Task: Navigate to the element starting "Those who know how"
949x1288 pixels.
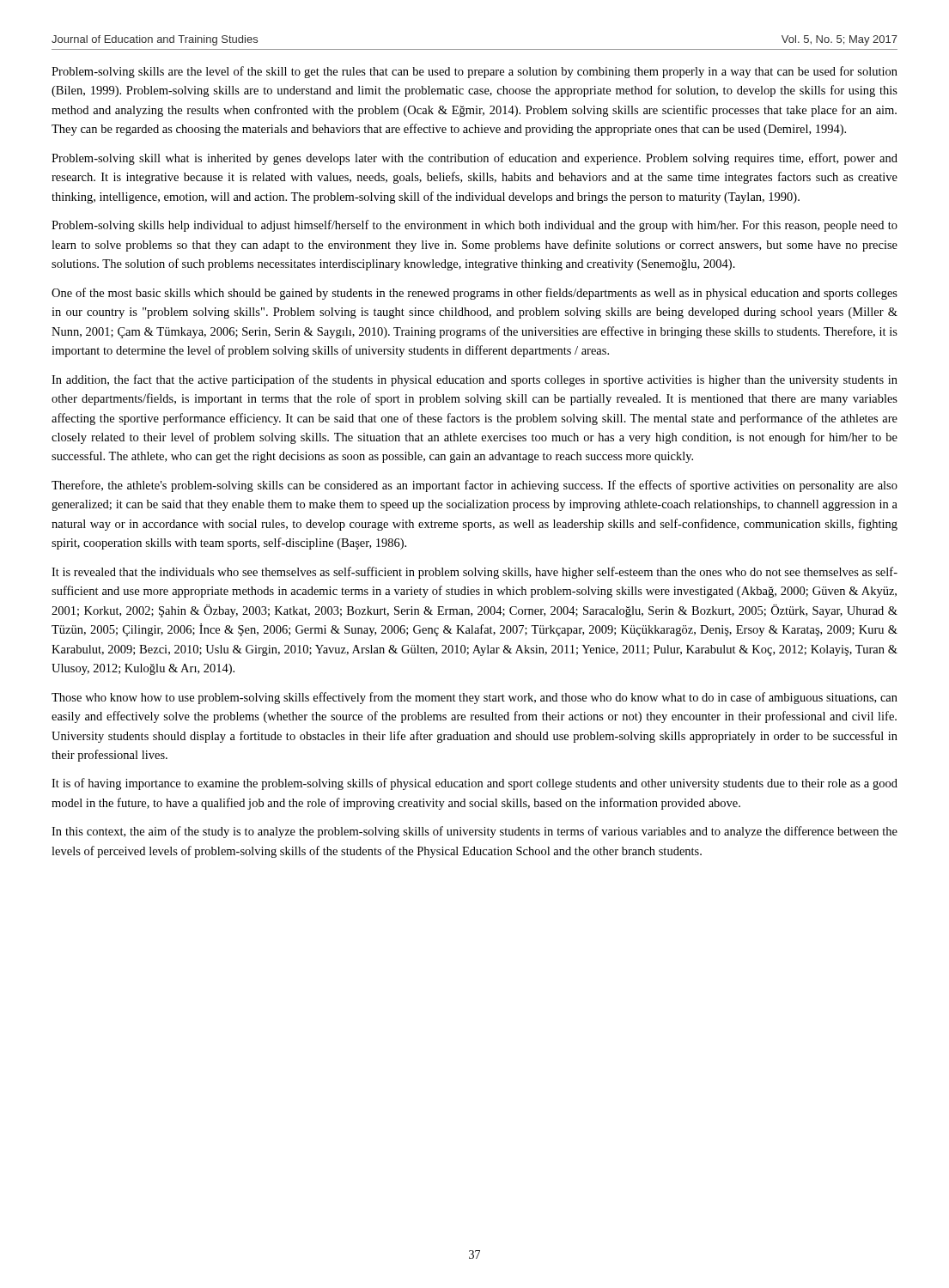Action: [x=474, y=726]
